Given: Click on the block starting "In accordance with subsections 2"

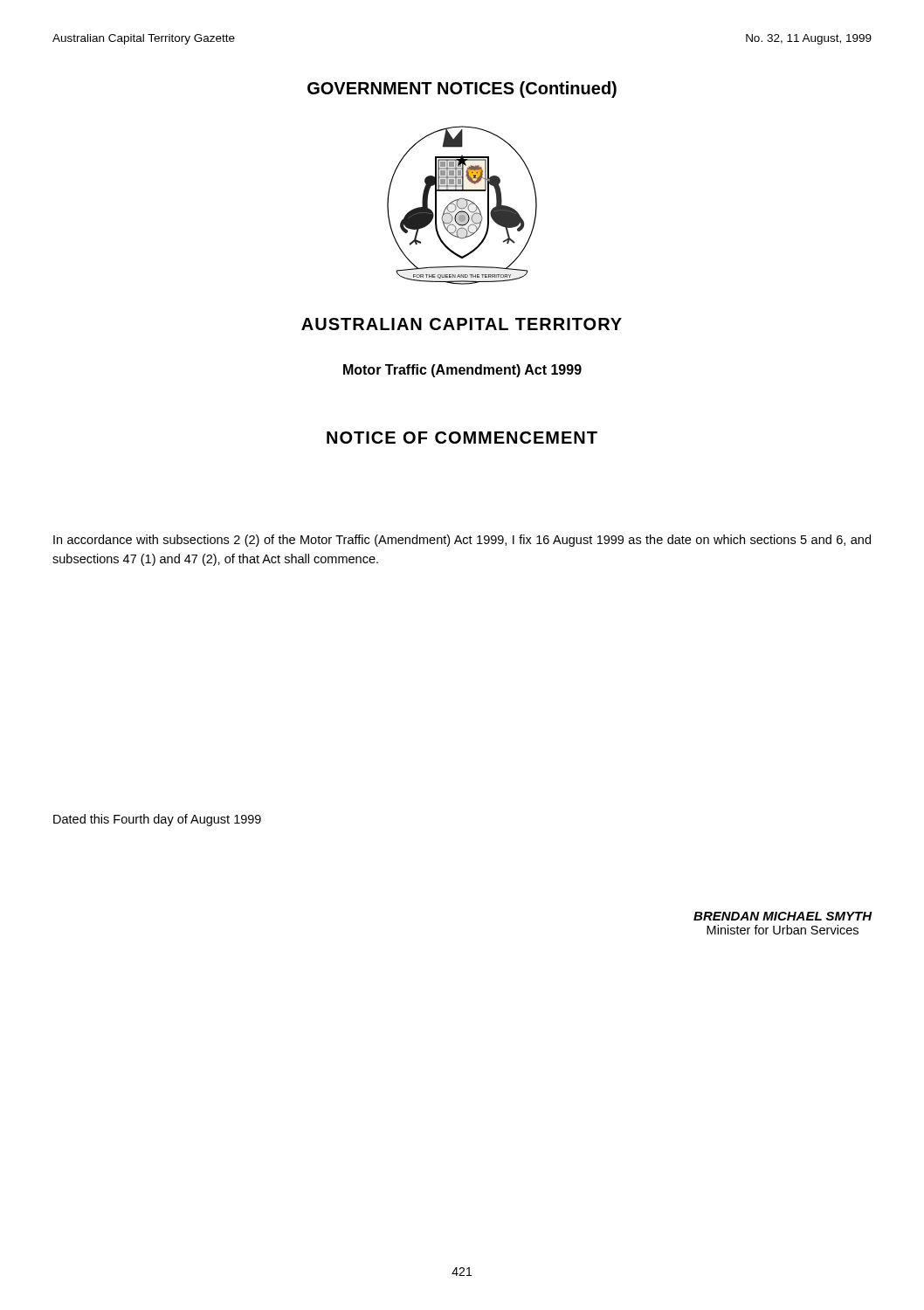Looking at the screenshot, I should click(462, 550).
